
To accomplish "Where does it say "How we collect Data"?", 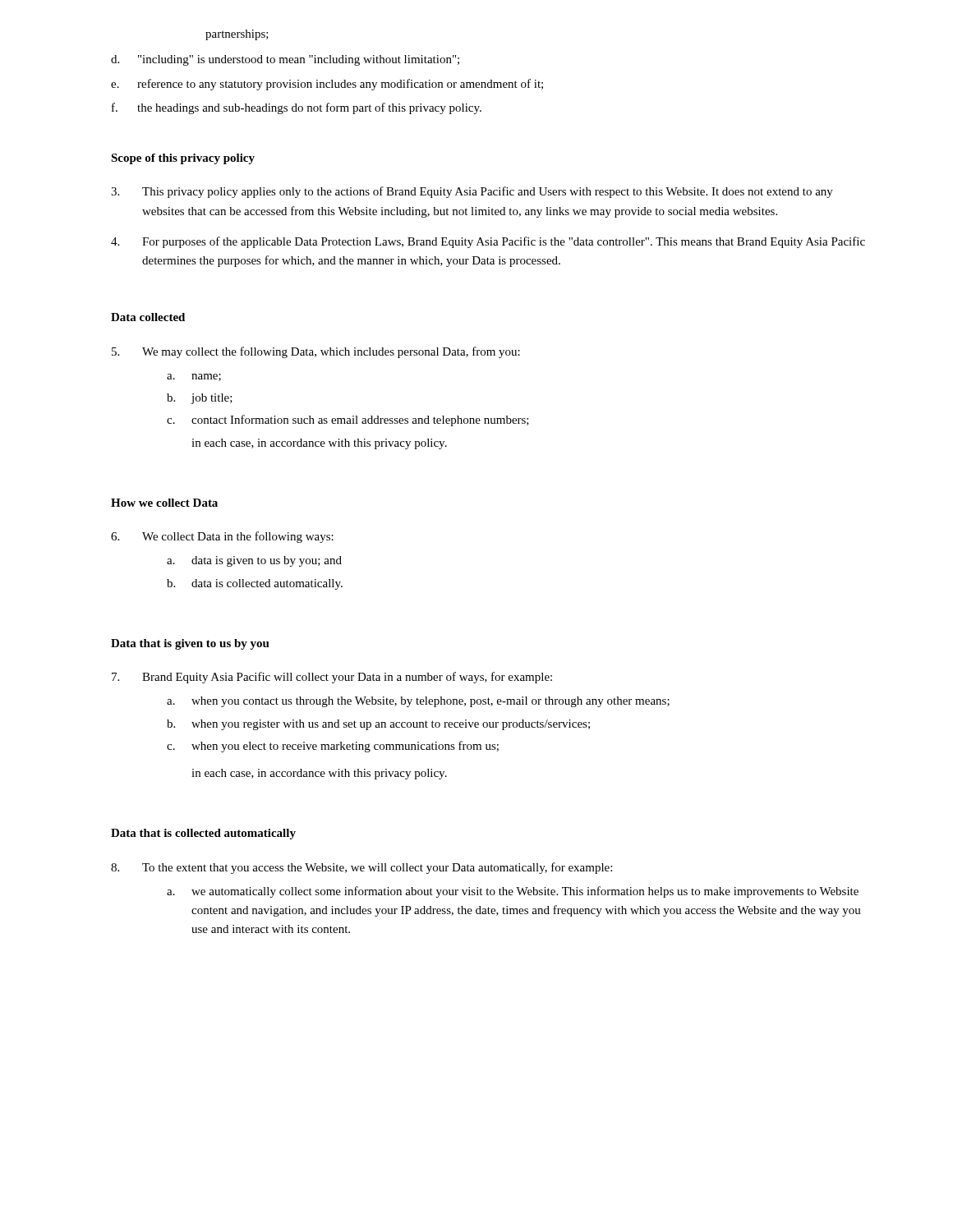I will coord(164,502).
